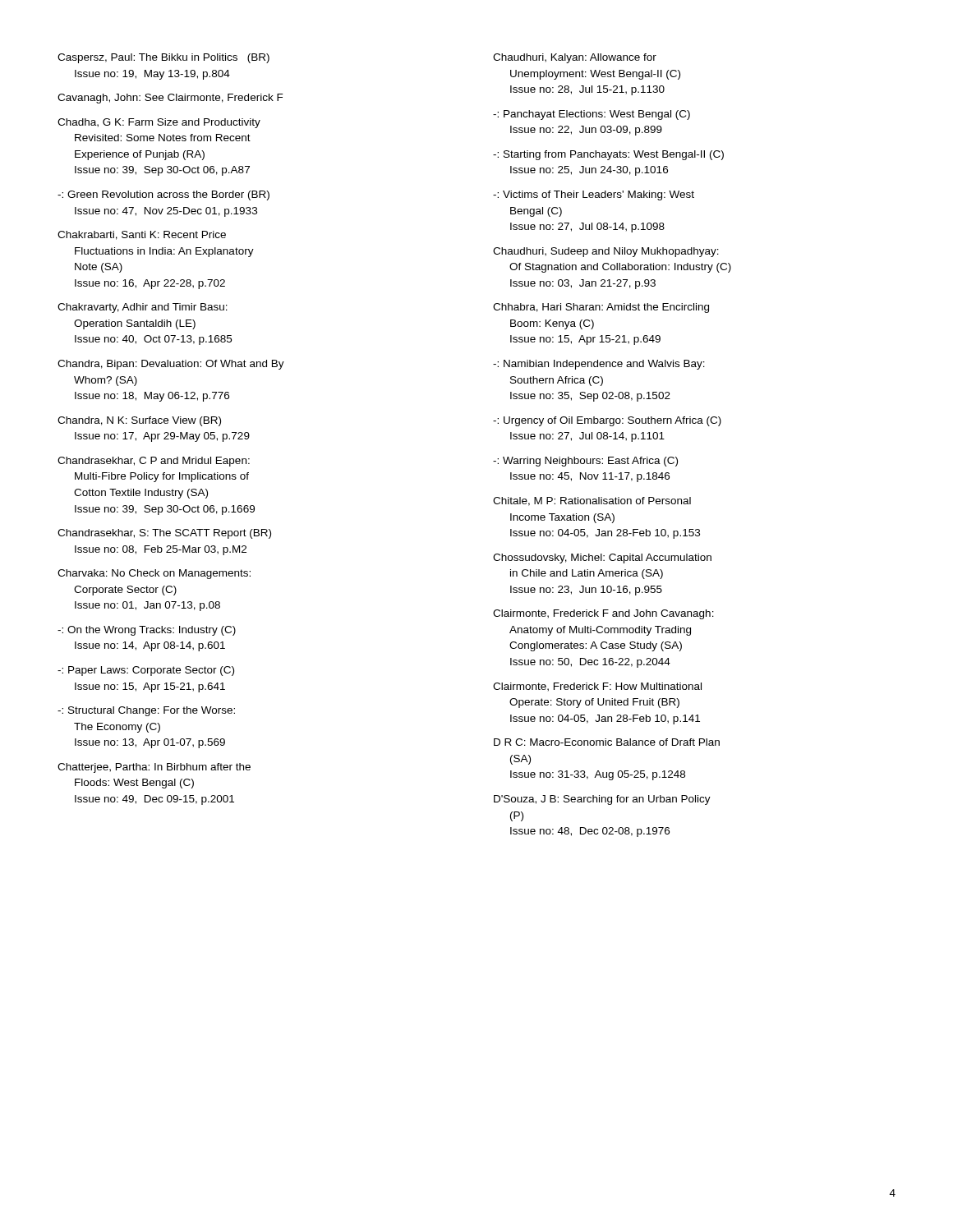This screenshot has height=1232, width=953.
Task: Find the block on this page that starts "-: On the Wrong Tracks: Industry (C)"
Action: (x=147, y=637)
